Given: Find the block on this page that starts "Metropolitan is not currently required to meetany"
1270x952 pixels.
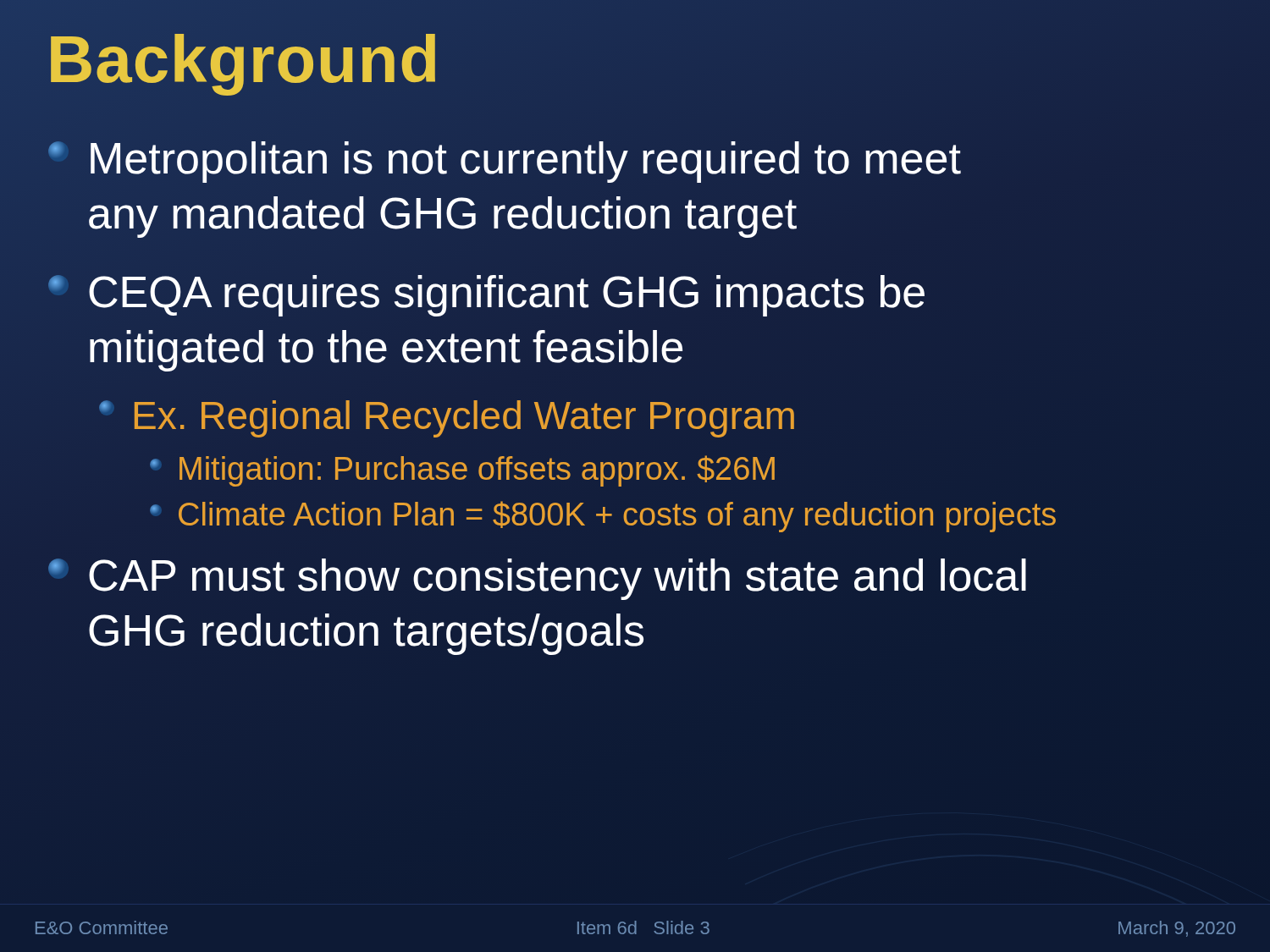Looking at the screenshot, I should coord(504,198).
